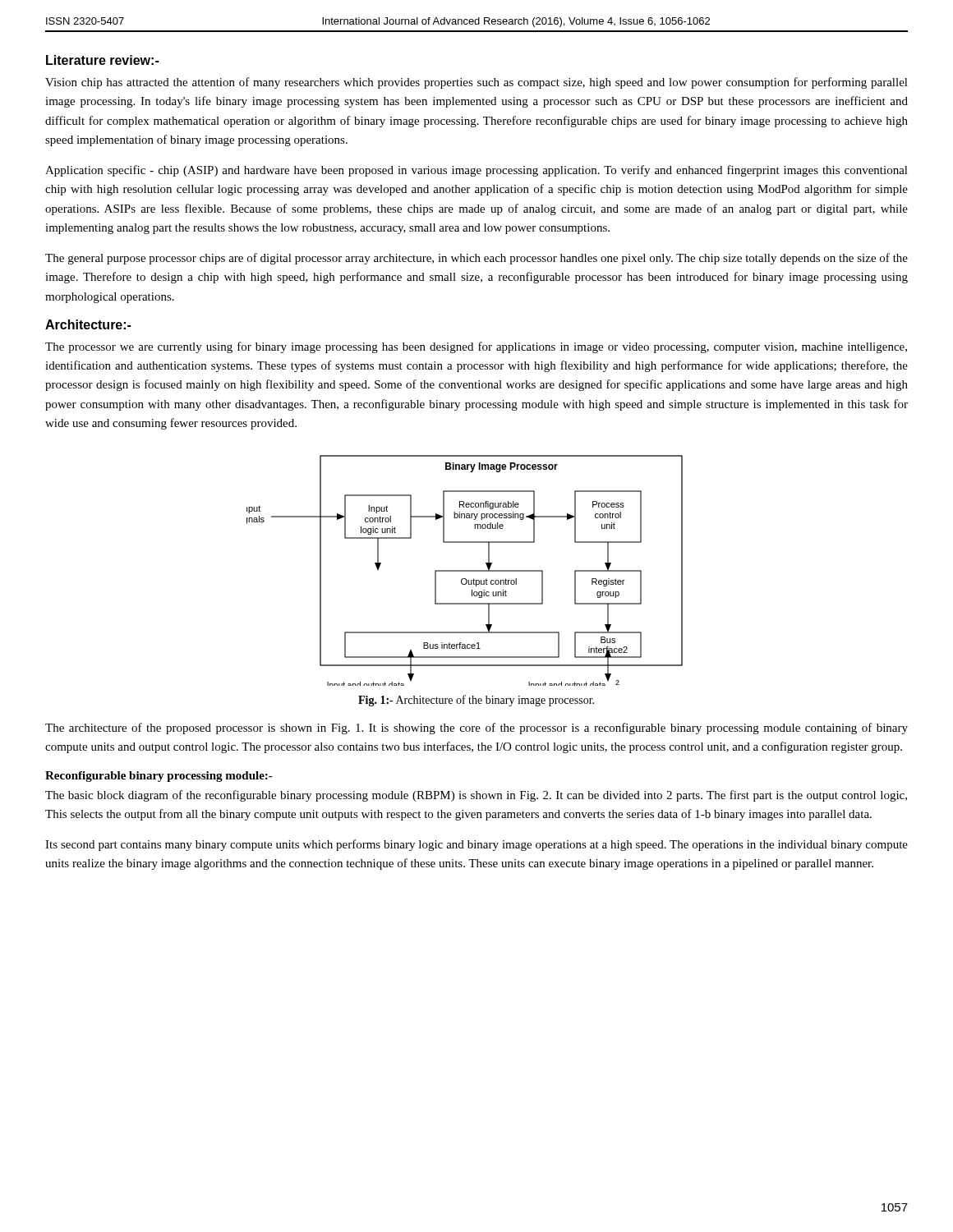Click on the flowchart
The image size is (953, 1232).
click(476, 568)
